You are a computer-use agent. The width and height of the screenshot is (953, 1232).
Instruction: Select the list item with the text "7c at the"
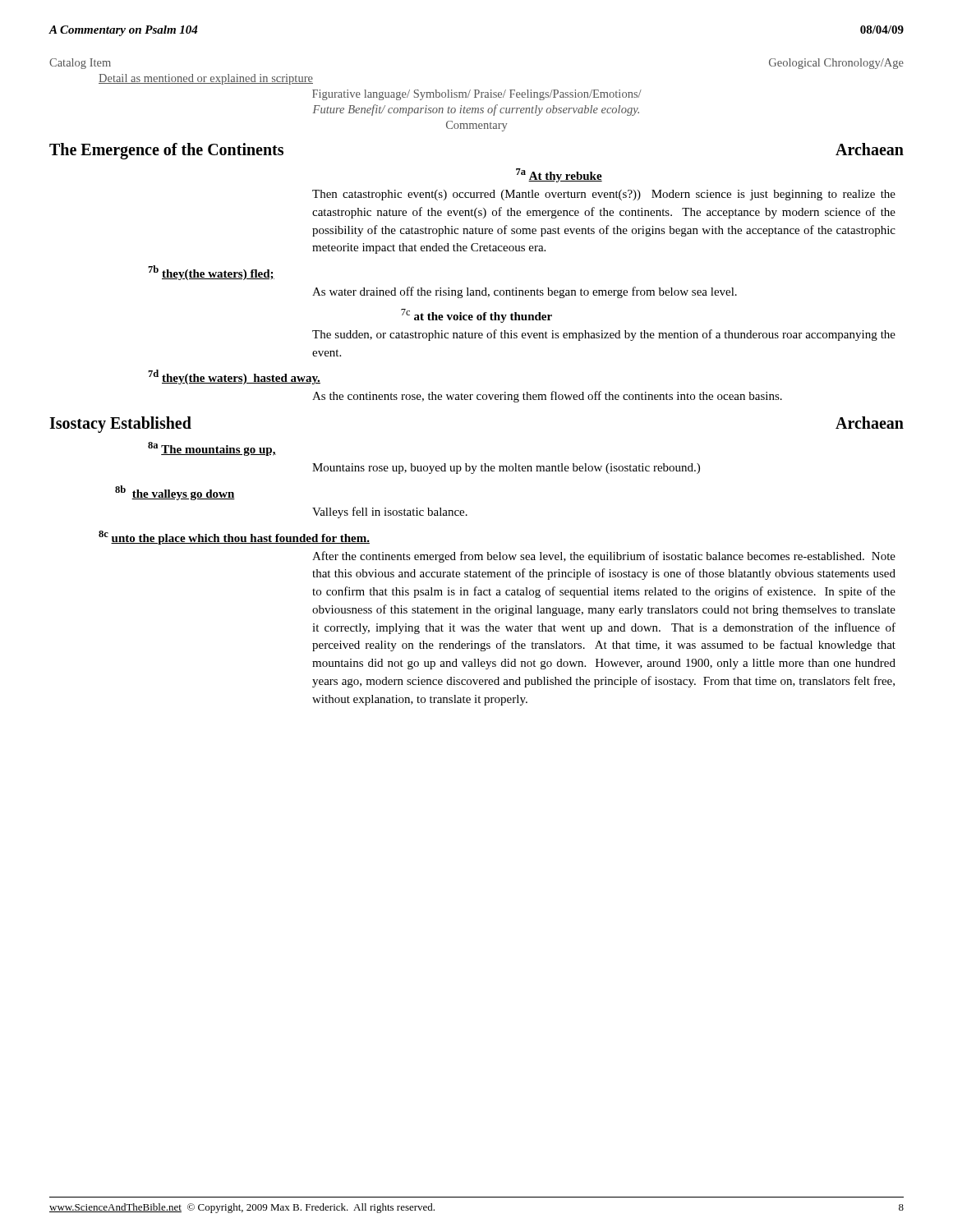[x=476, y=314]
